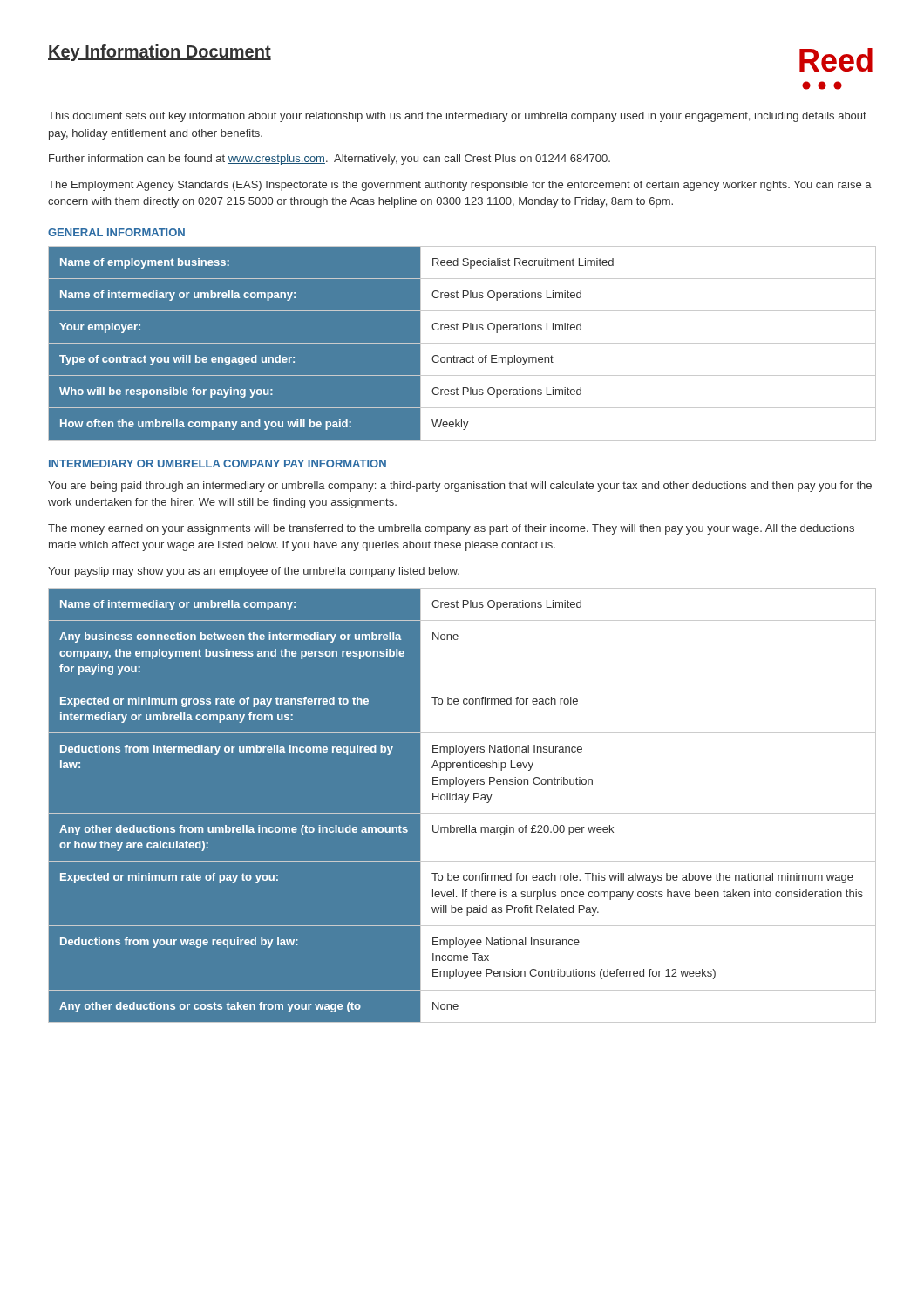This screenshot has width=924, height=1308.
Task: Click the passage that begins "Further information can be found at"
Action: coord(329,158)
